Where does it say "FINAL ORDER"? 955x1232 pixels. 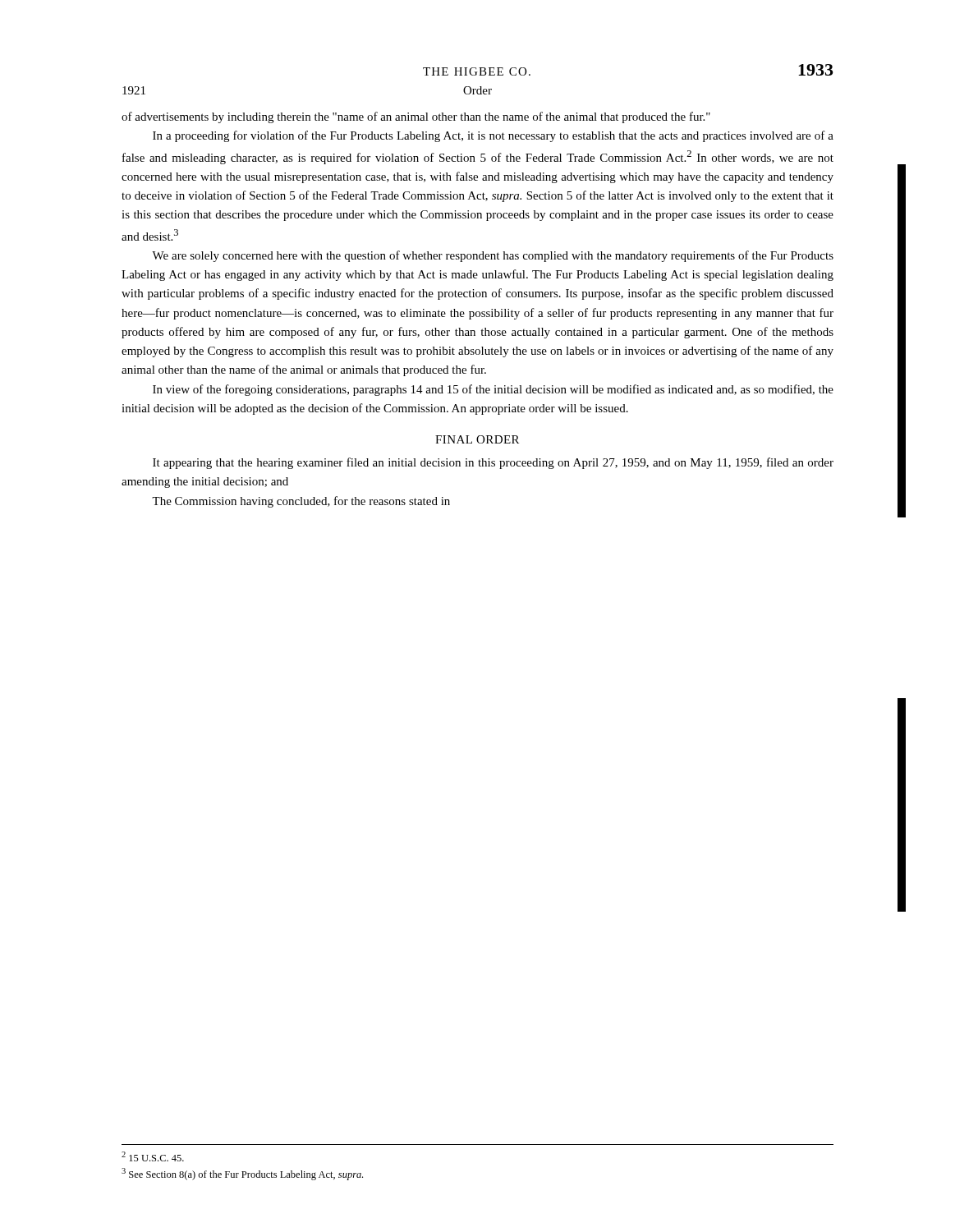tap(478, 439)
